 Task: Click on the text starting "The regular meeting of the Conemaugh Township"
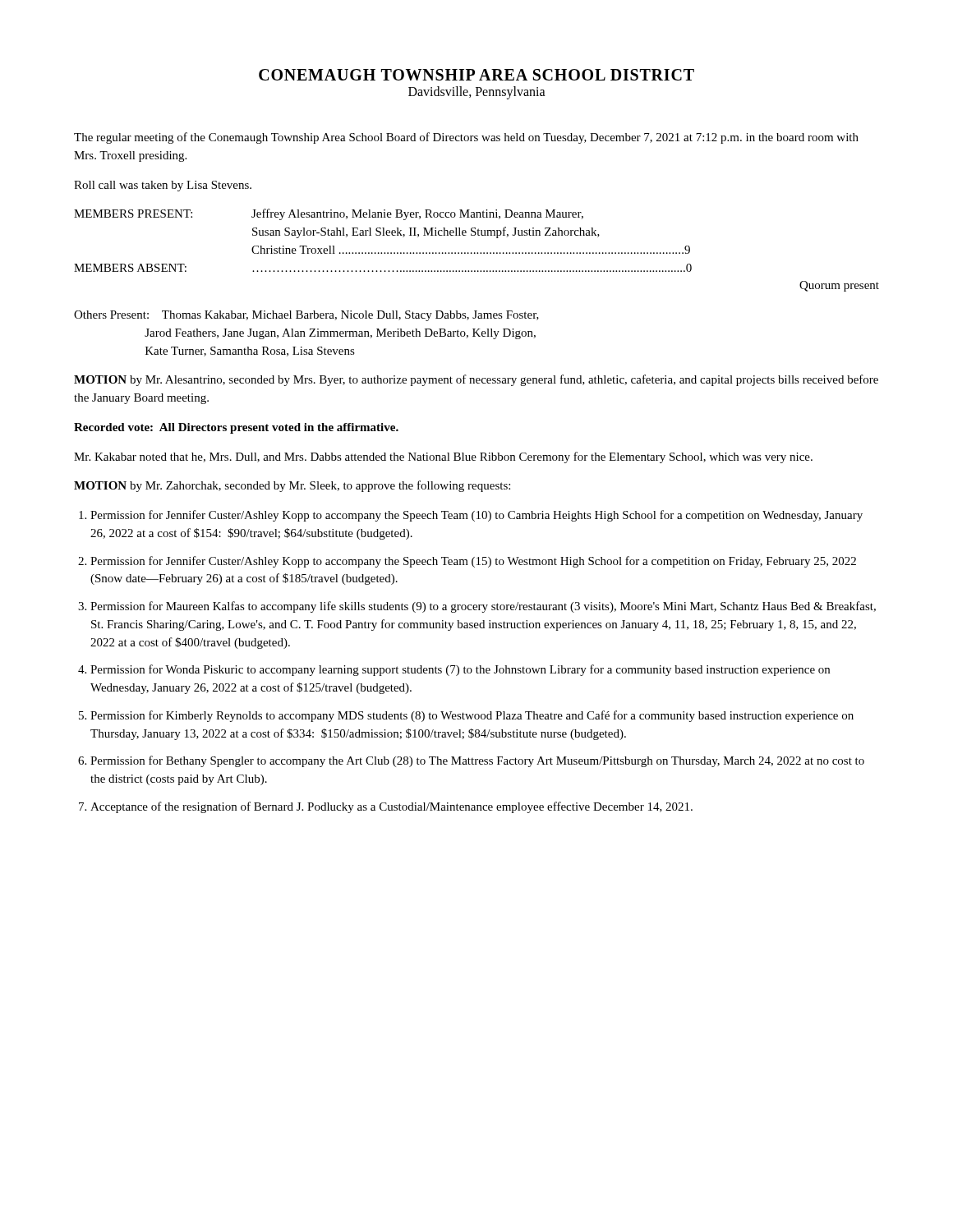point(466,146)
